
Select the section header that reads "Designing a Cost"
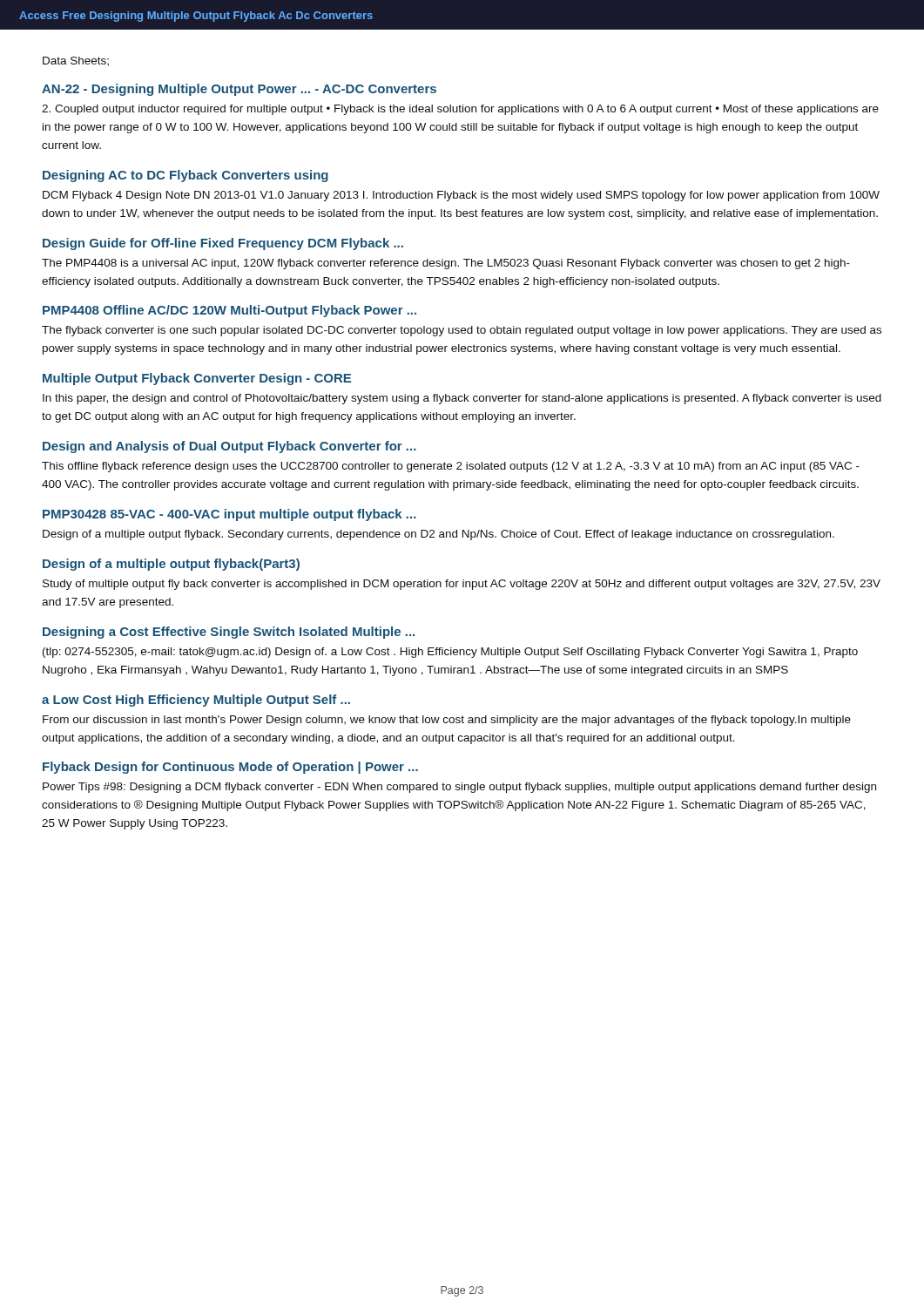[x=229, y=631]
